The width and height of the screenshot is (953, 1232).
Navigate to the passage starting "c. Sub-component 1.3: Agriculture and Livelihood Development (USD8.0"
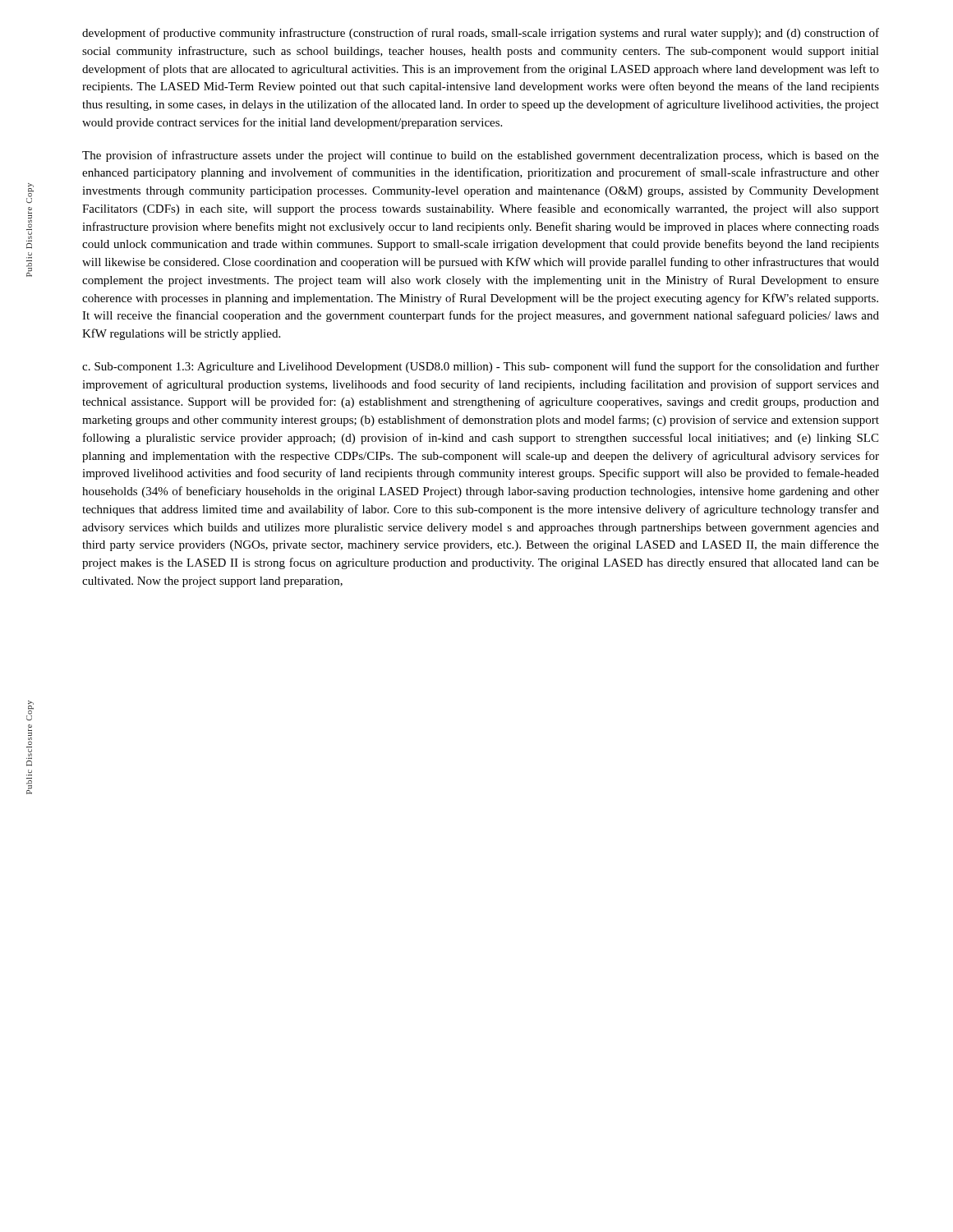481,473
